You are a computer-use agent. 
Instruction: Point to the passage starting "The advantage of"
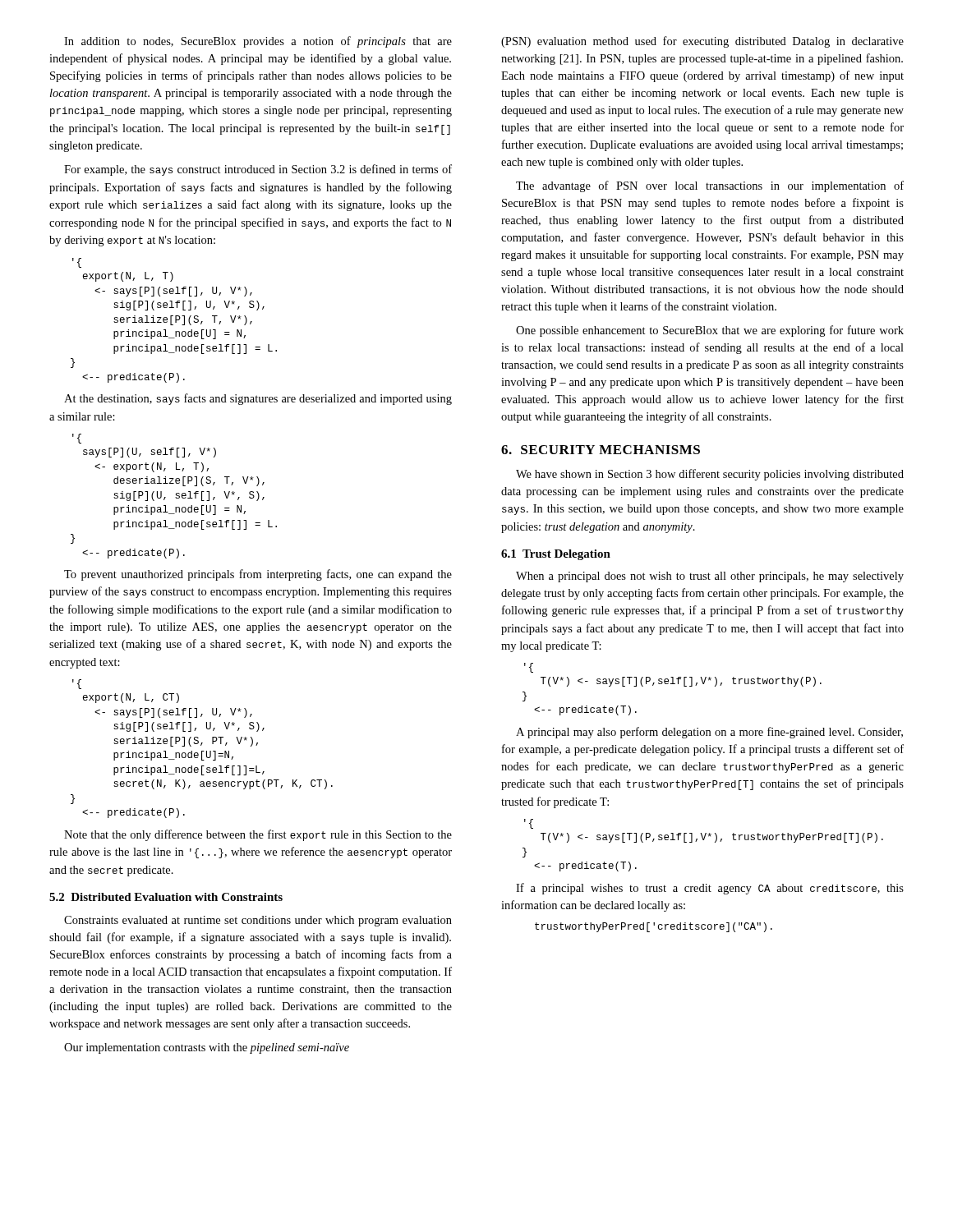click(702, 247)
